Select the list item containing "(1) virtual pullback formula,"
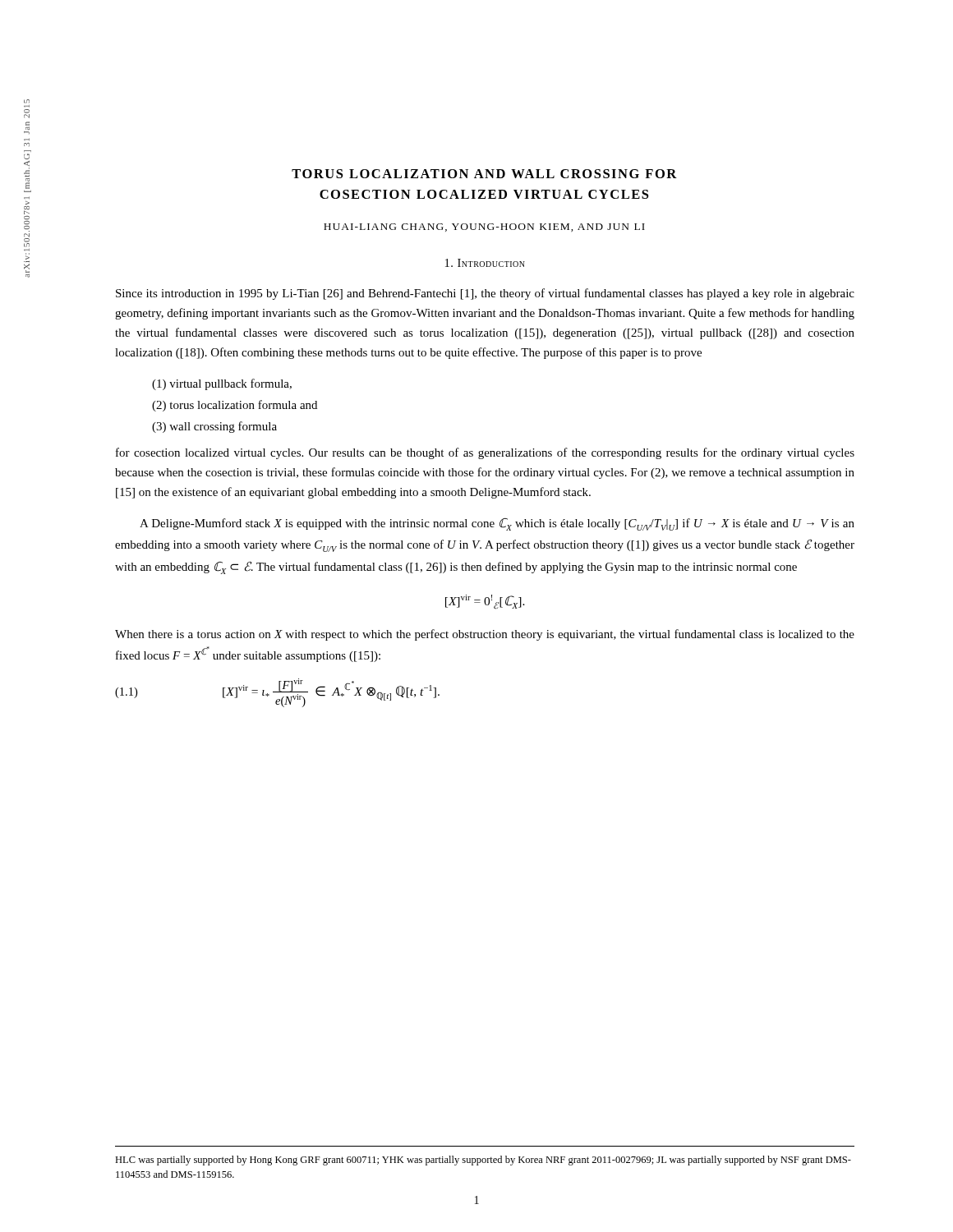 [222, 383]
